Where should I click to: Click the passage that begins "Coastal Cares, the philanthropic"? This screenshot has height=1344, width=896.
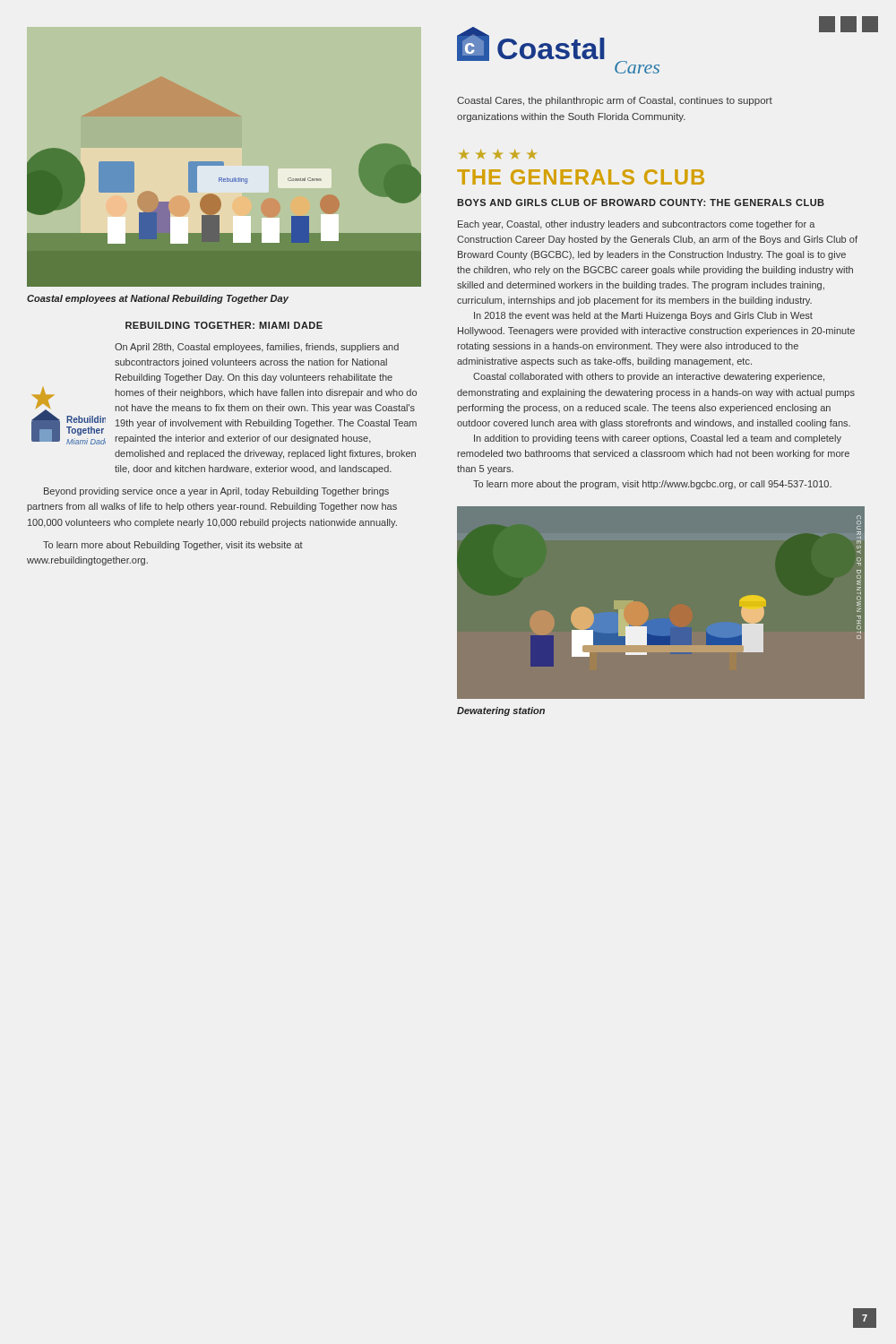point(614,108)
